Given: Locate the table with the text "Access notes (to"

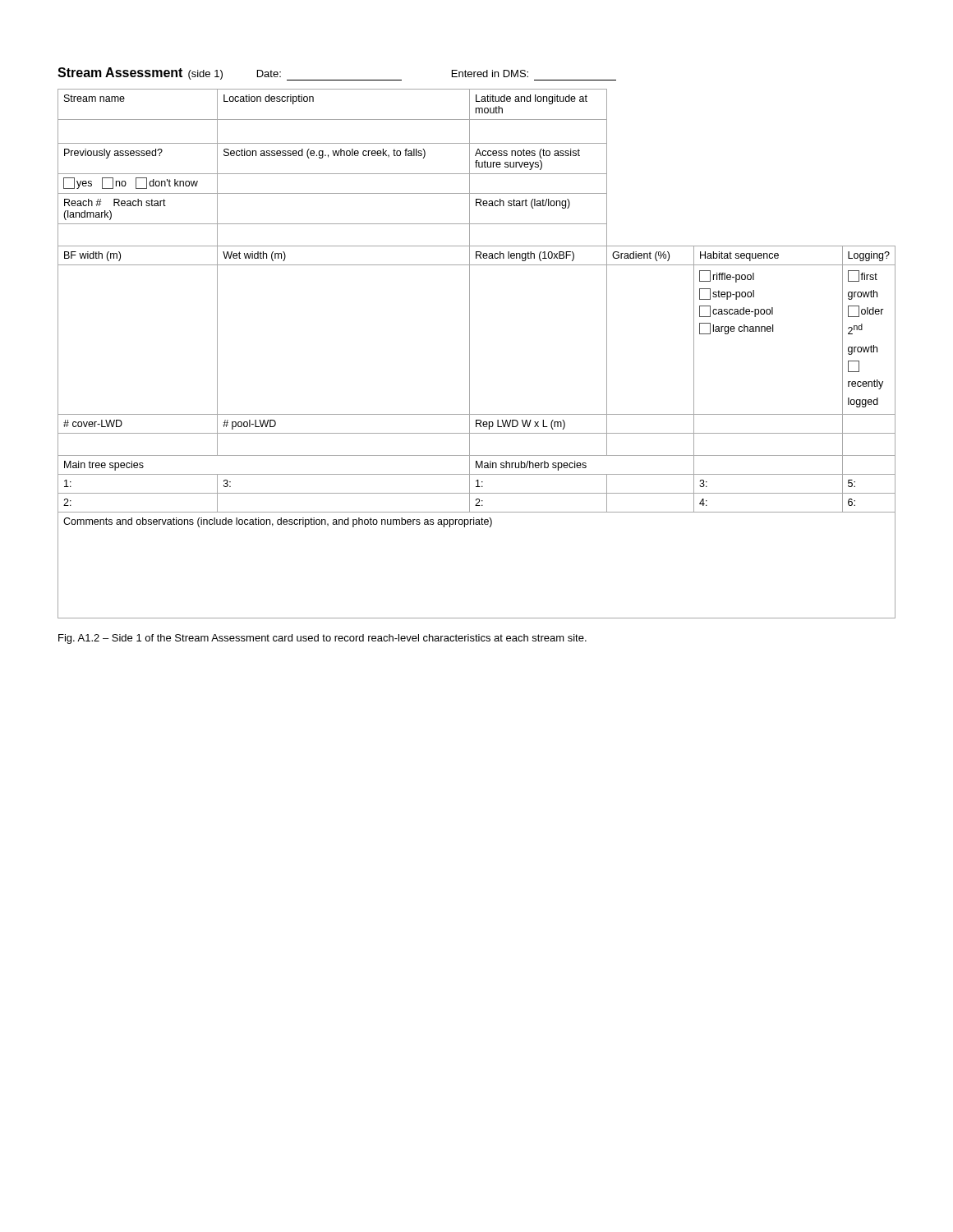Looking at the screenshot, I should [476, 354].
